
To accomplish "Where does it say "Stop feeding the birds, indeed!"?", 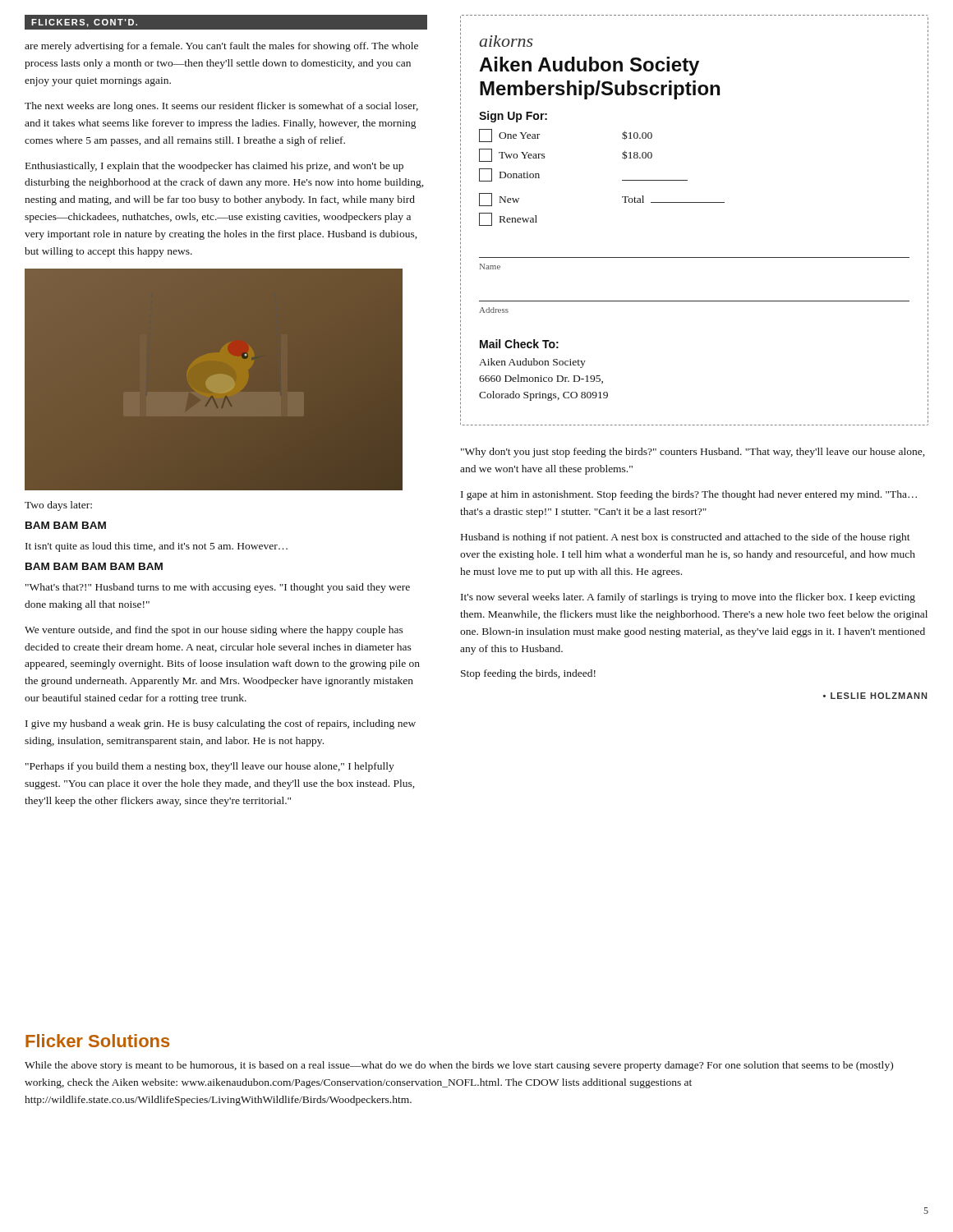I will coord(528,674).
